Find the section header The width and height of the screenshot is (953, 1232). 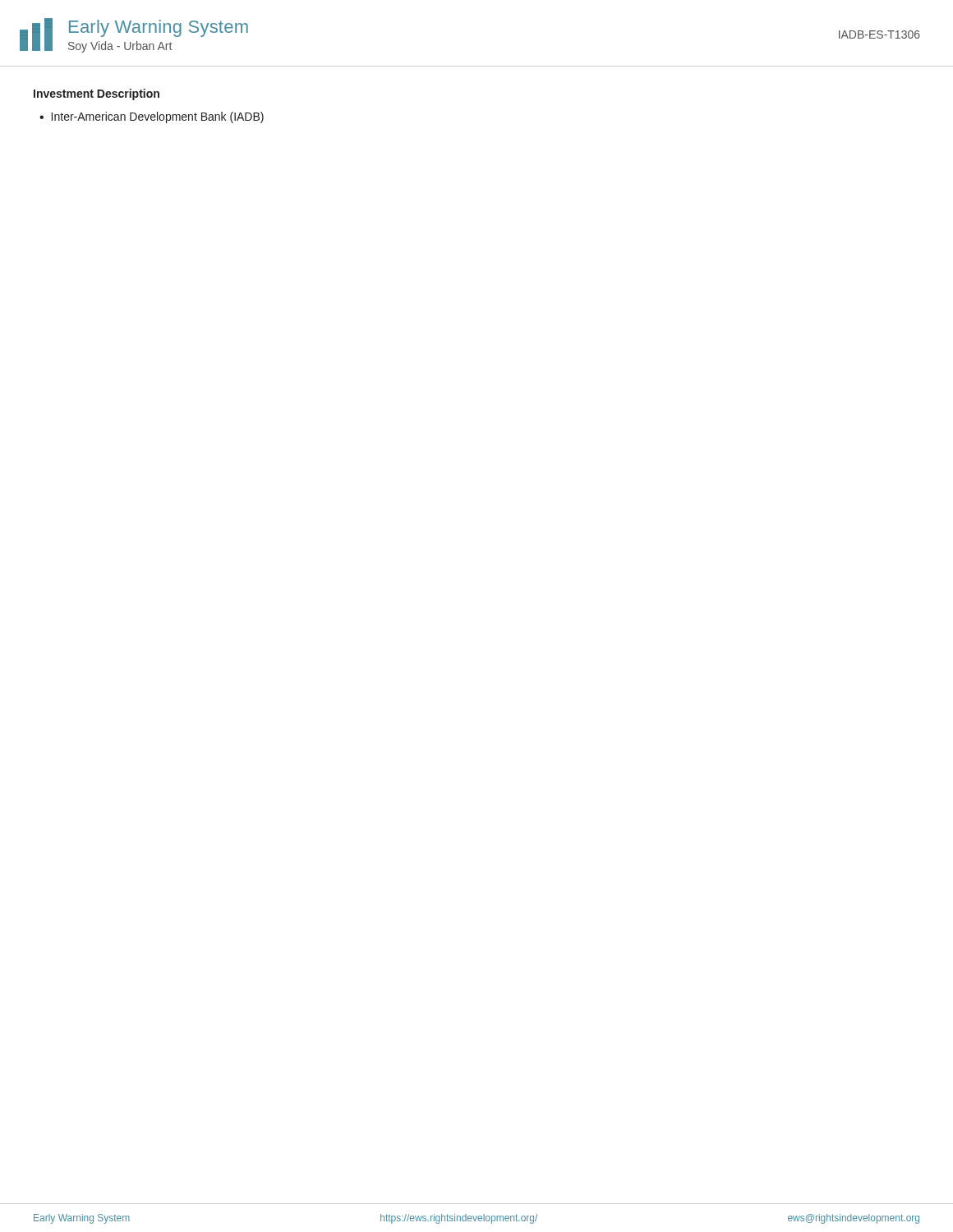96,94
